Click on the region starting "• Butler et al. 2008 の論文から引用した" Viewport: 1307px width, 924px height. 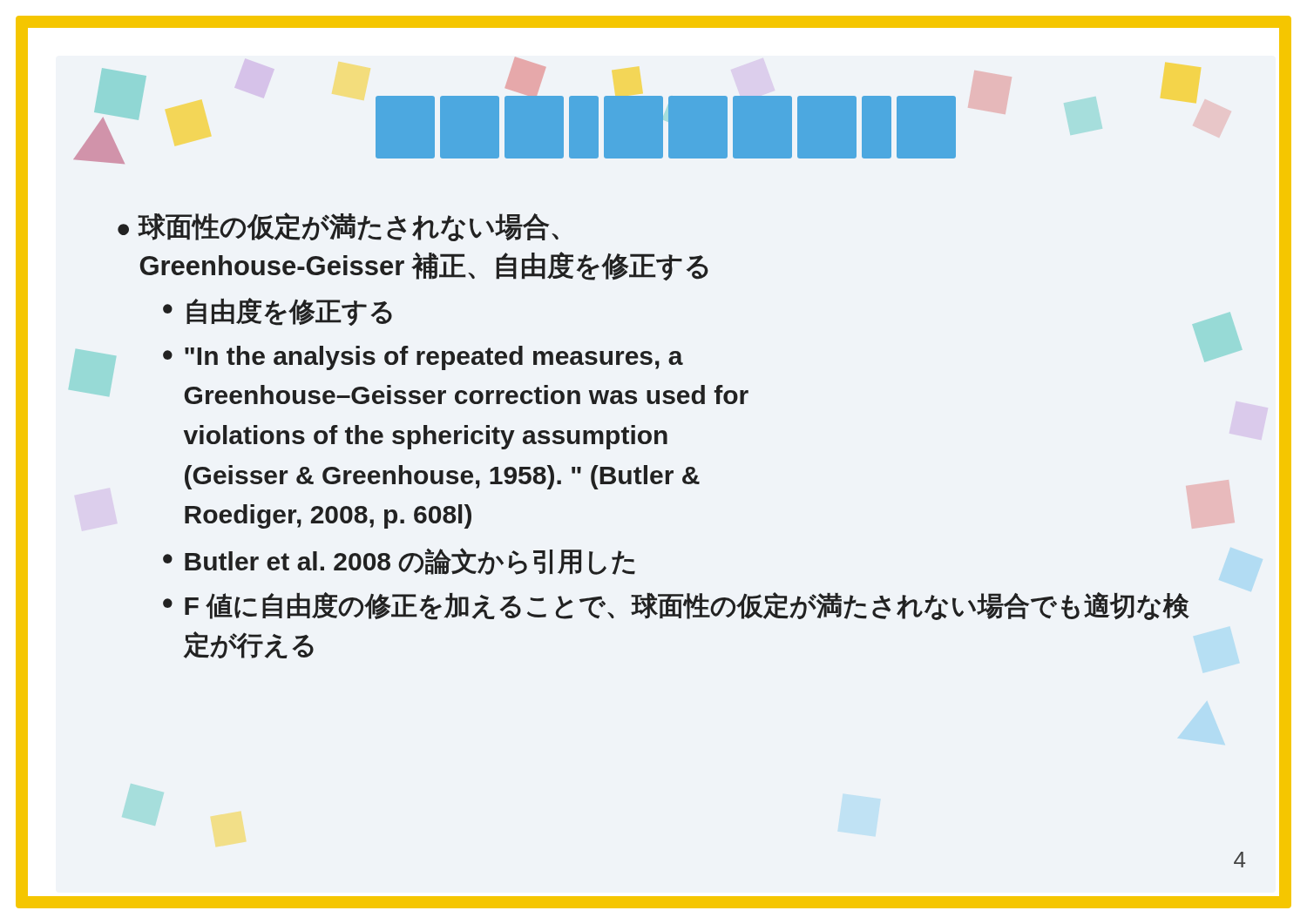(x=400, y=561)
